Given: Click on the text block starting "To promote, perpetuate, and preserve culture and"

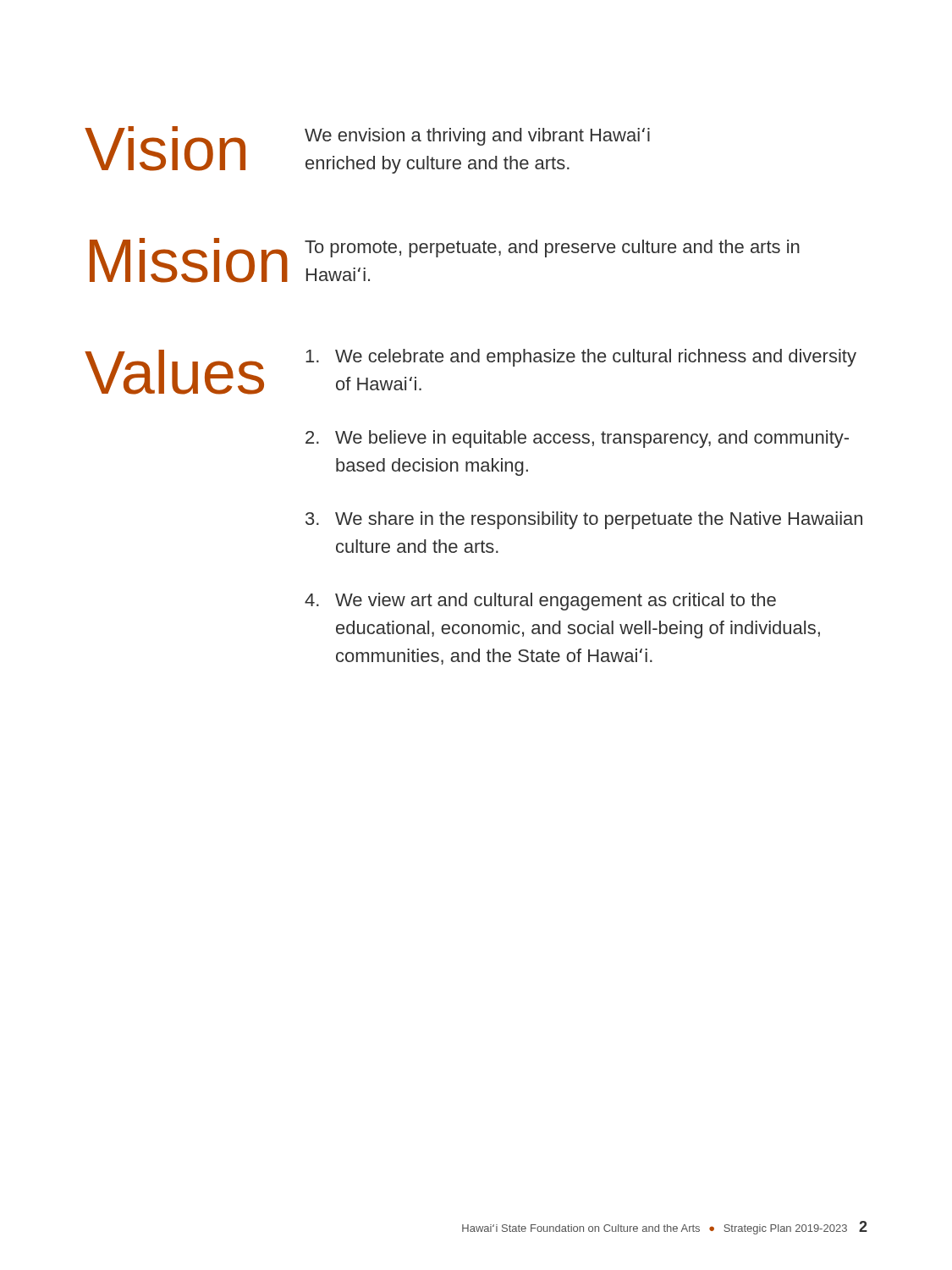Looking at the screenshot, I should (x=552, y=261).
